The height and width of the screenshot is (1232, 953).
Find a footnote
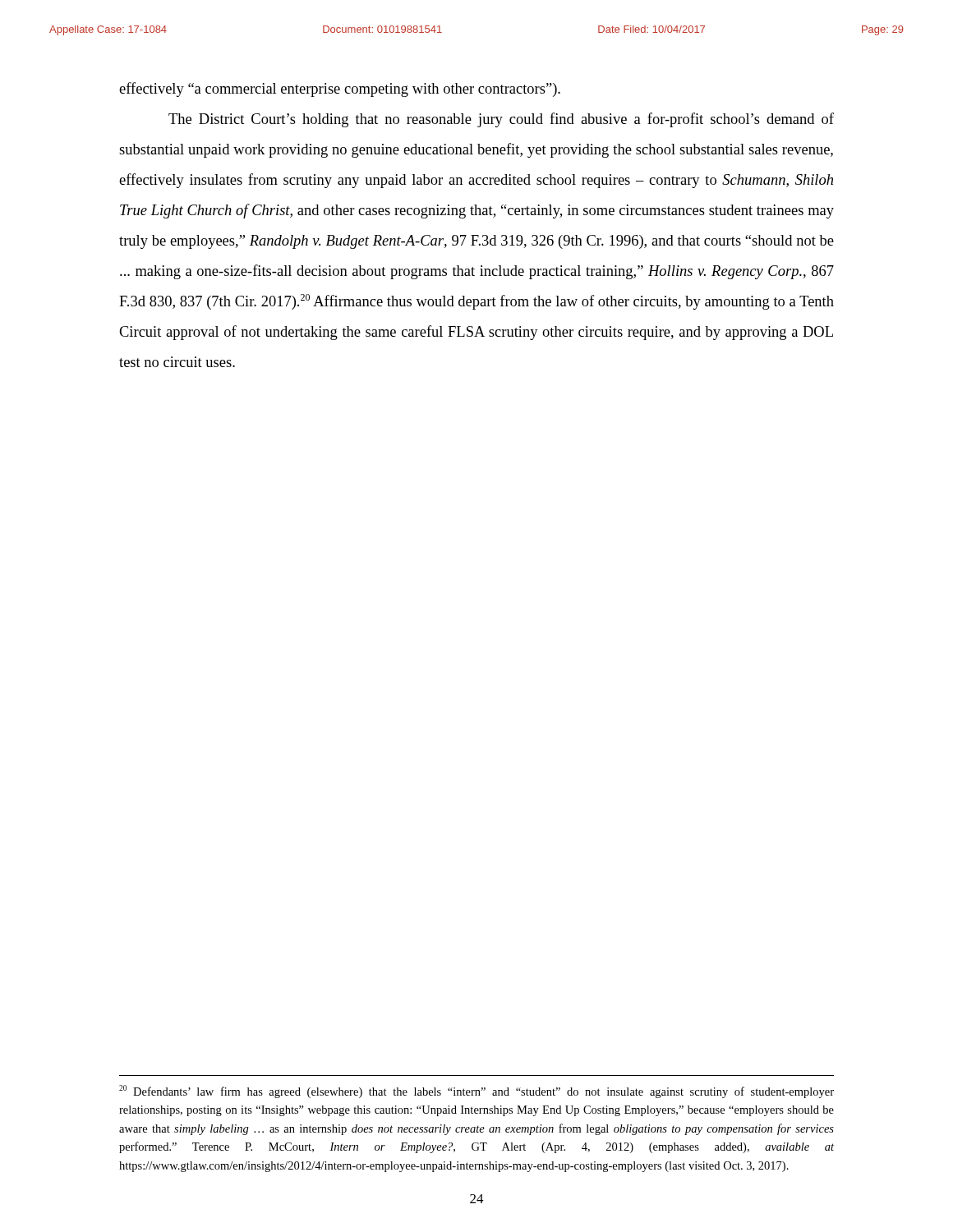476,1128
